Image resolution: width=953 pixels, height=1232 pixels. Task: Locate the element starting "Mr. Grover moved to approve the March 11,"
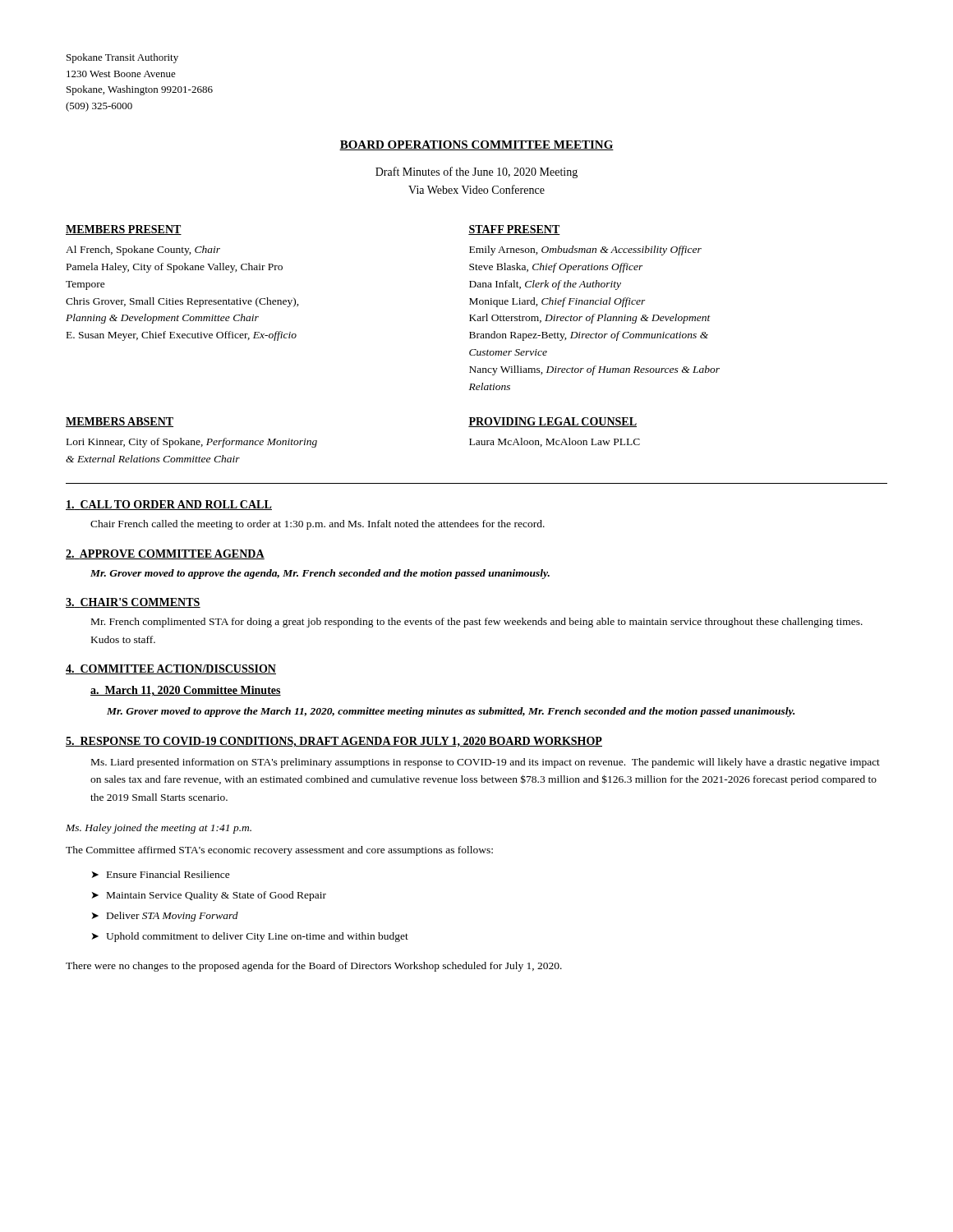click(x=451, y=711)
